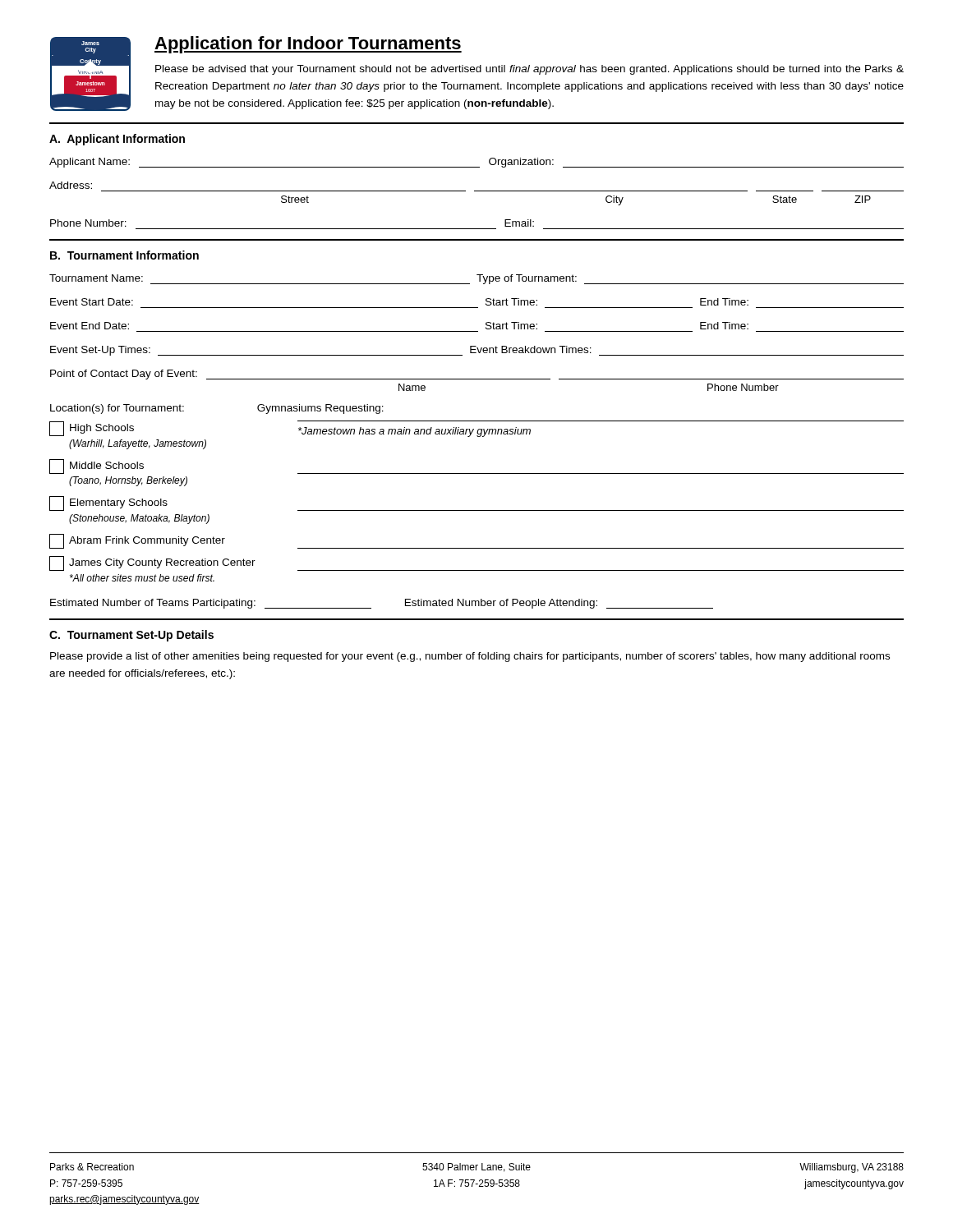Locate the text block starting "Please be advised"

529,86
